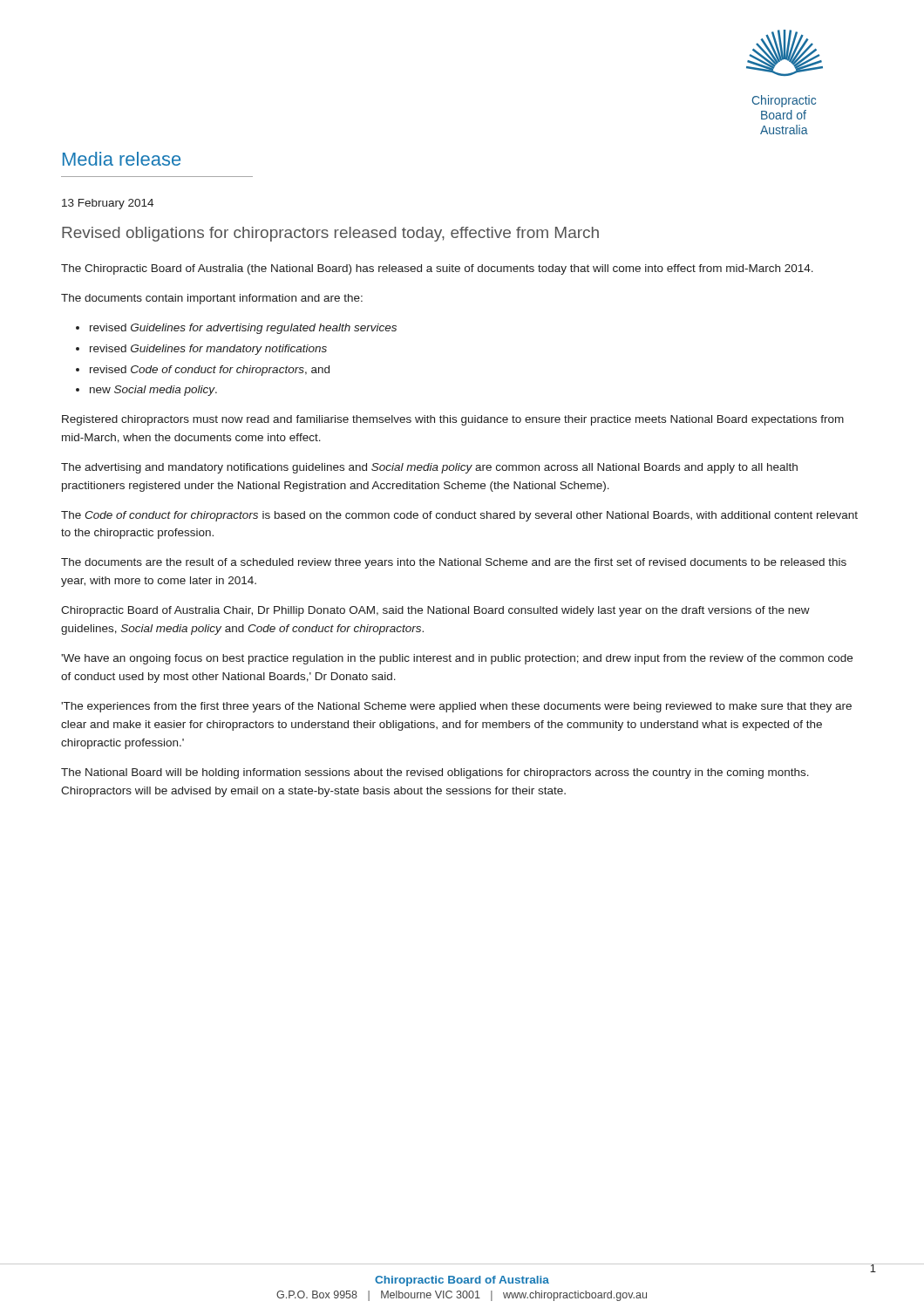Viewport: 924px width, 1308px height.
Task: Click the passage that begins "The National Board"
Action: [435, 781]
